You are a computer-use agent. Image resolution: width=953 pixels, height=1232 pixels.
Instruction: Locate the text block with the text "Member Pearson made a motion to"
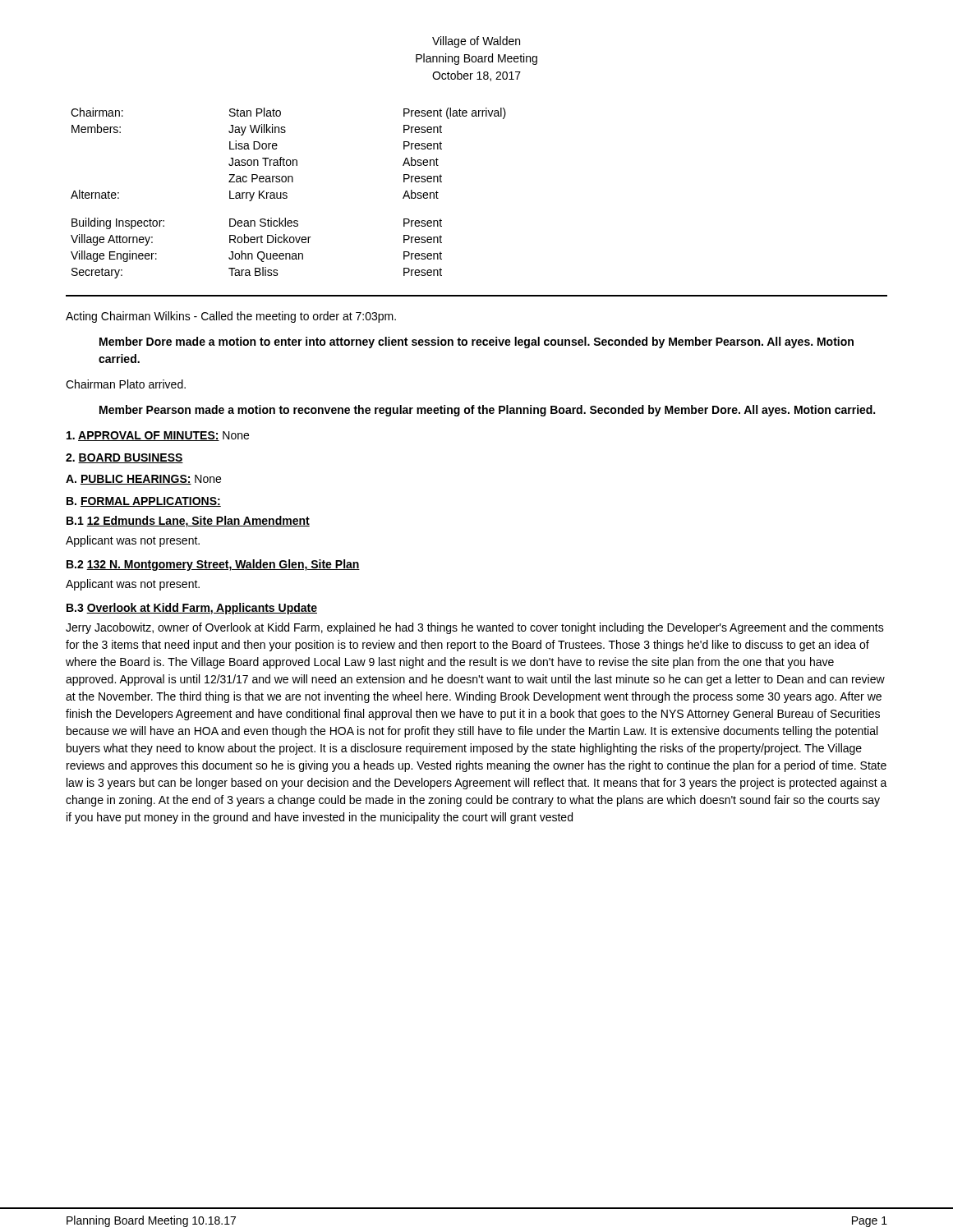[x=487, y=410]
